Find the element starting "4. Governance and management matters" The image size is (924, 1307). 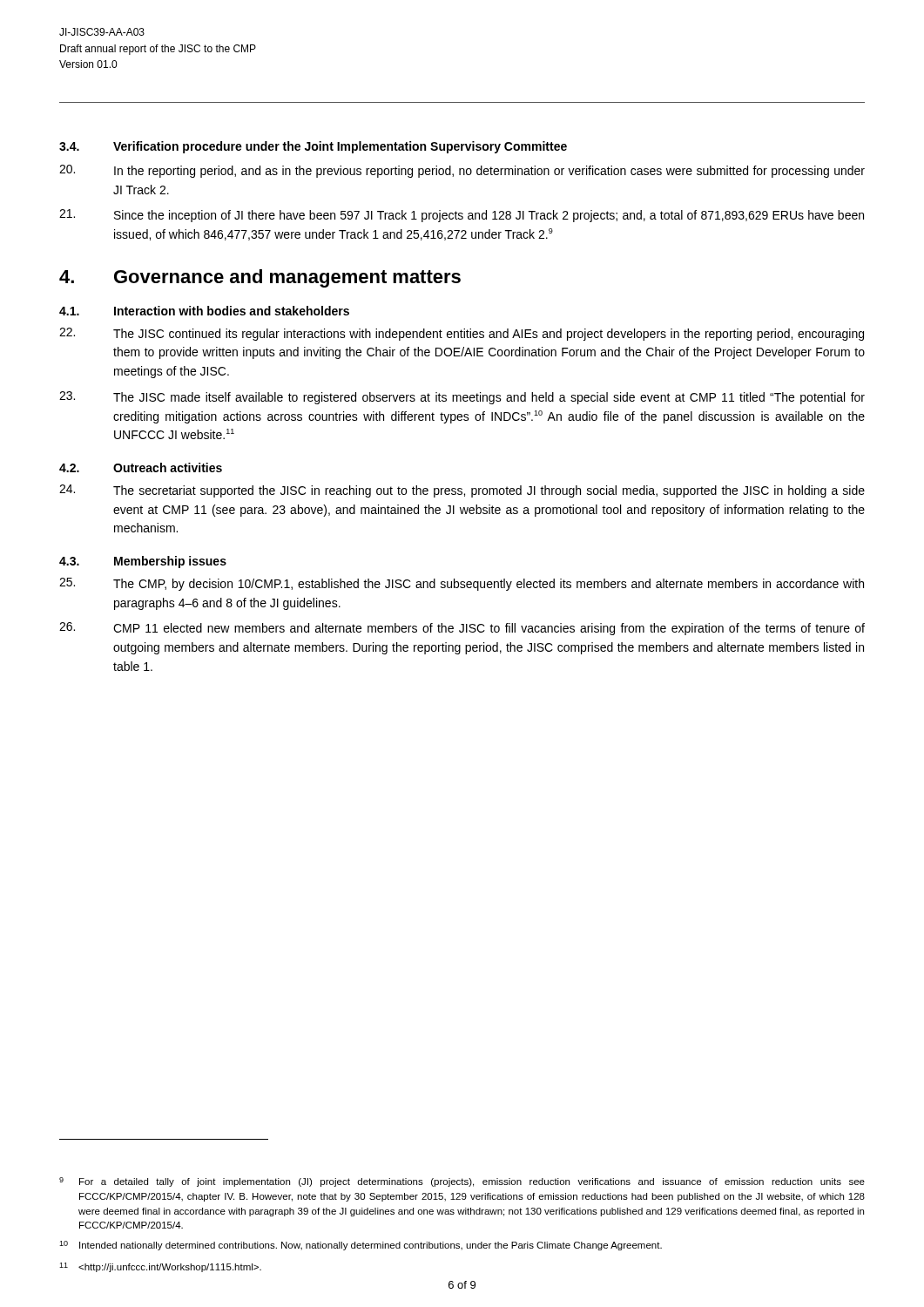[x=260, y=277]
